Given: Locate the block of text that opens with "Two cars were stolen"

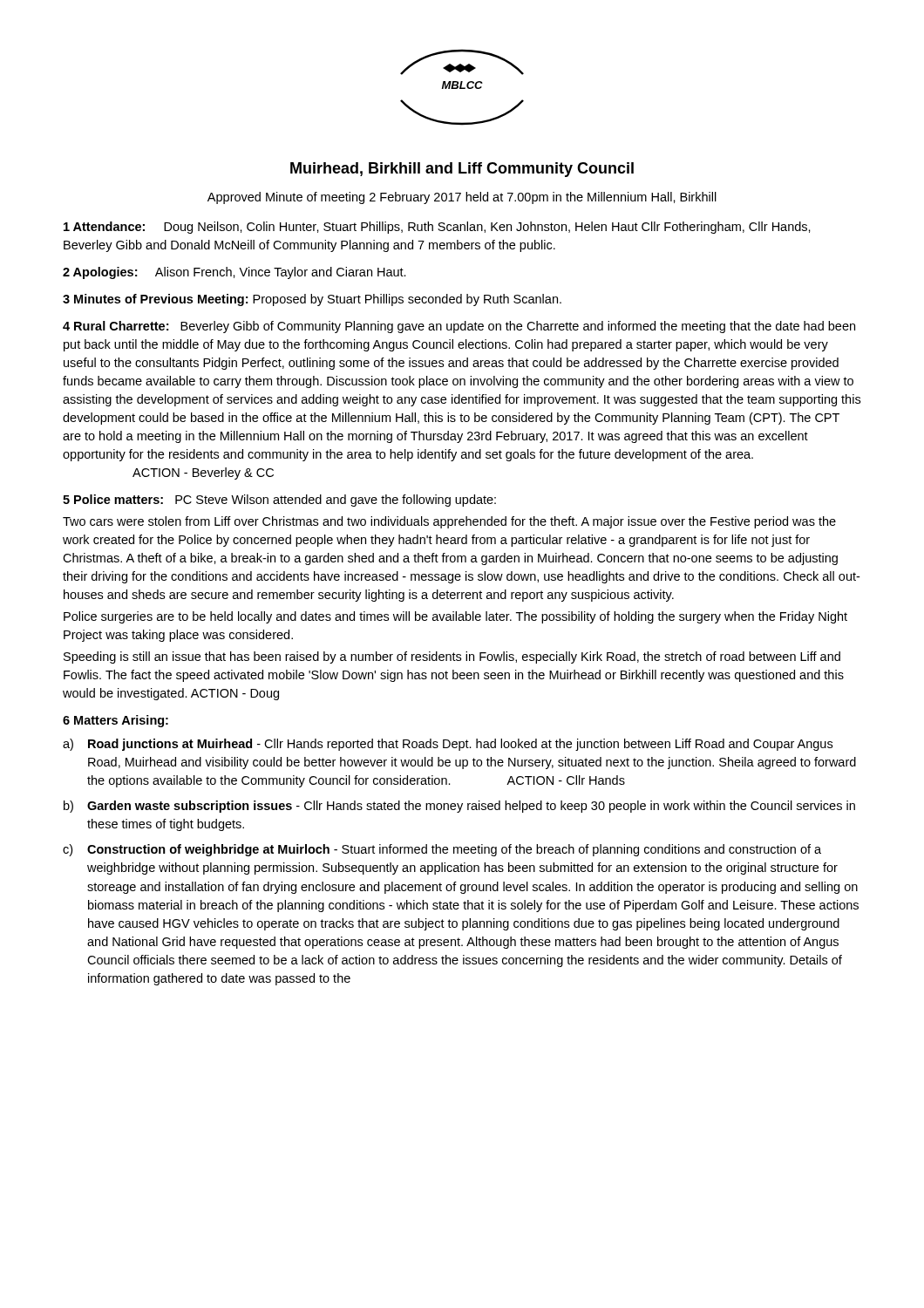Looking at the screenshot, I should pos(461,558).
